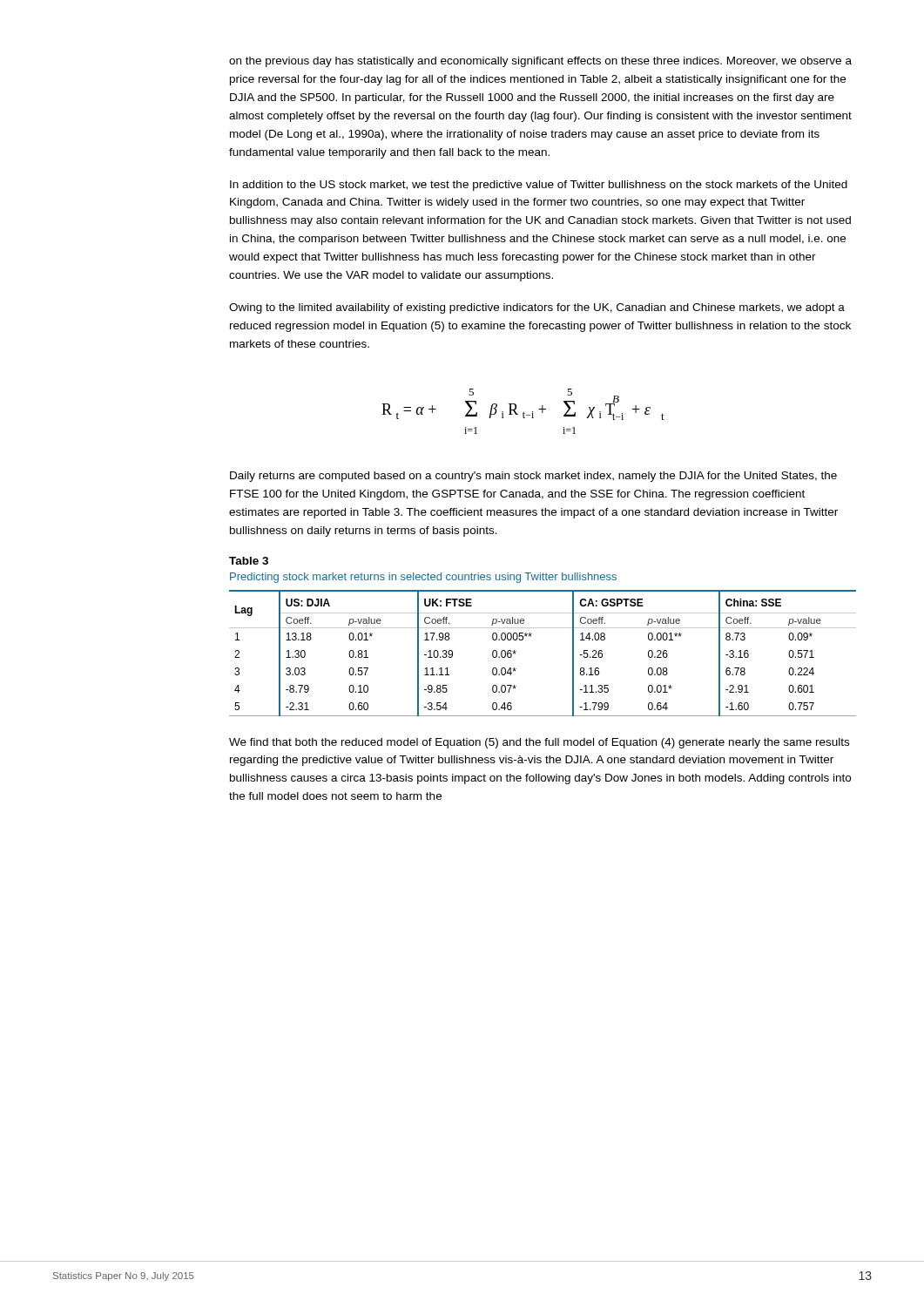The height and width of the screenshot is (1307, 924).
Task: Find the text block that says "We find that both the"
Action: 543,770
